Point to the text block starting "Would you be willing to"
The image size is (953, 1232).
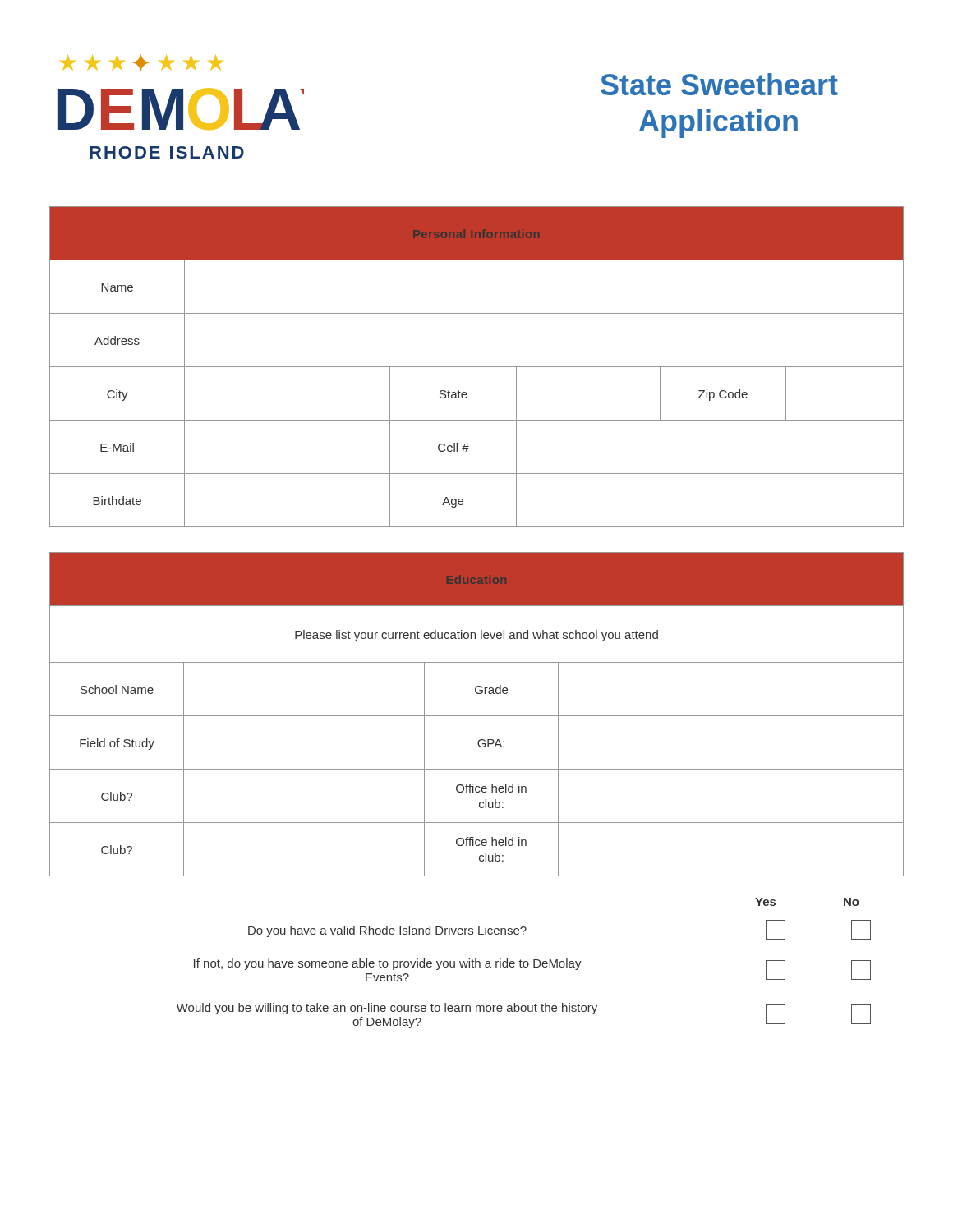point(387,1014)
